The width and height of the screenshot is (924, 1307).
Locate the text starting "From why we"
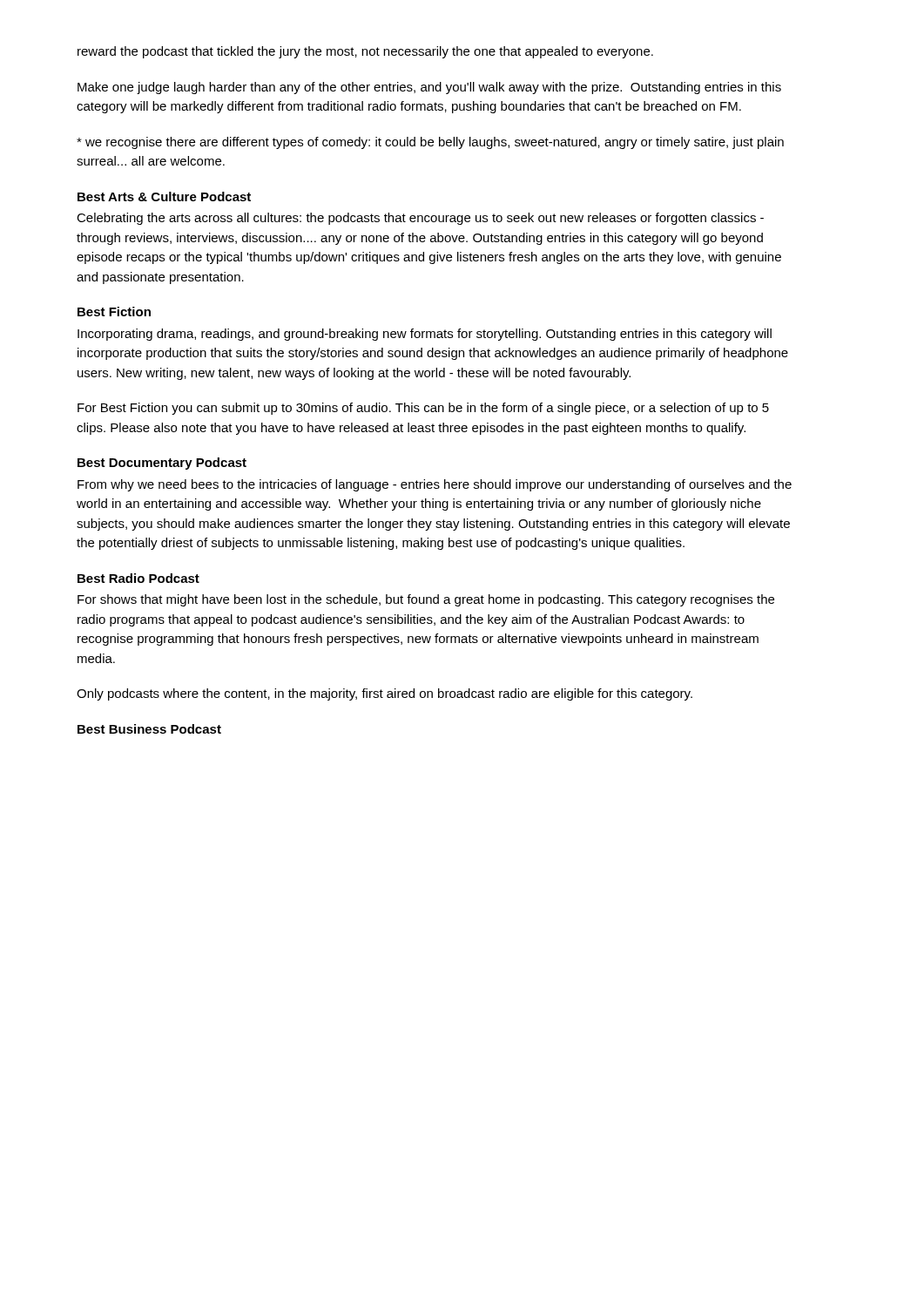coord(434,513)
